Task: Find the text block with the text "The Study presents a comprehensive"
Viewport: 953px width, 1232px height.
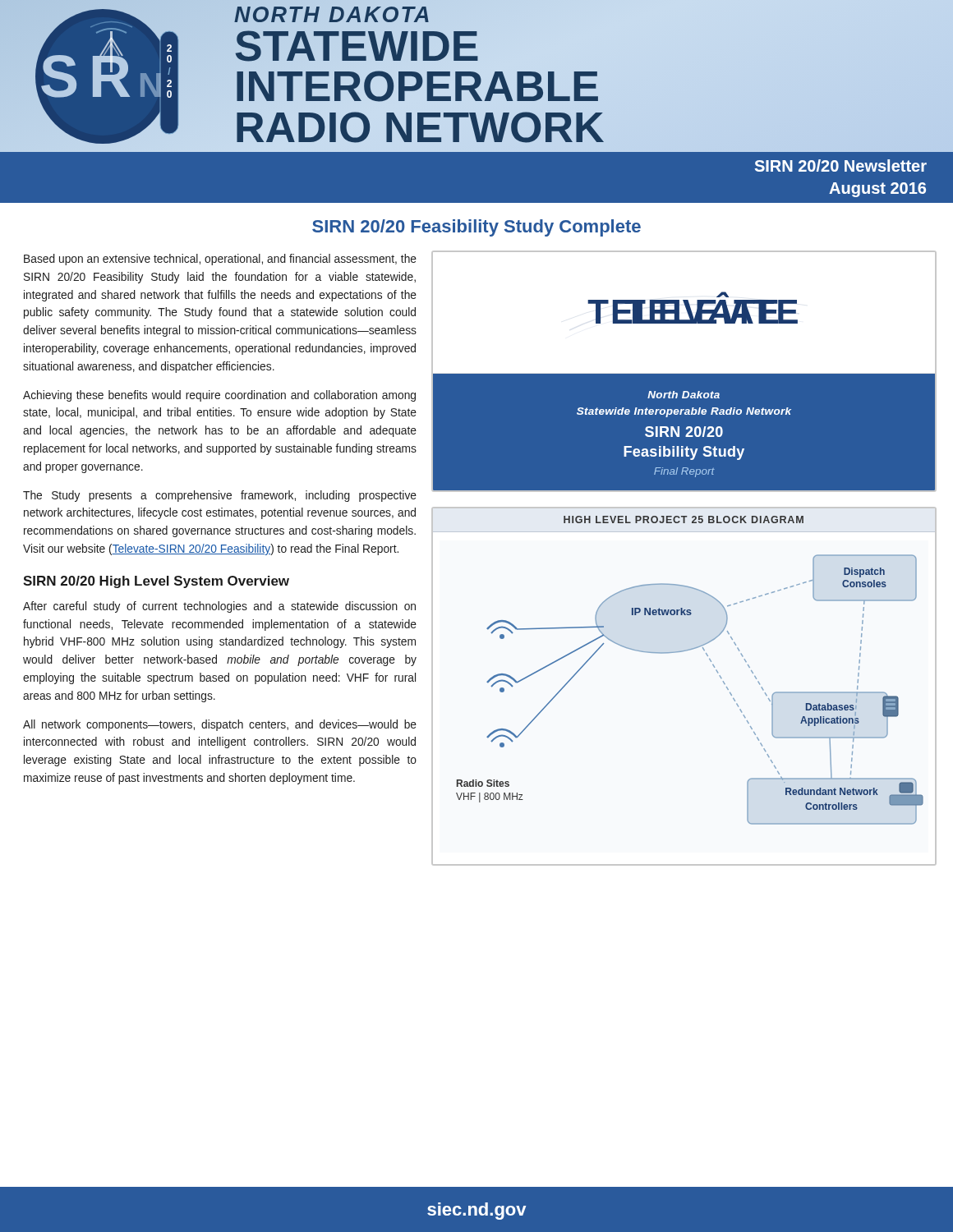Action: point(220,522)
